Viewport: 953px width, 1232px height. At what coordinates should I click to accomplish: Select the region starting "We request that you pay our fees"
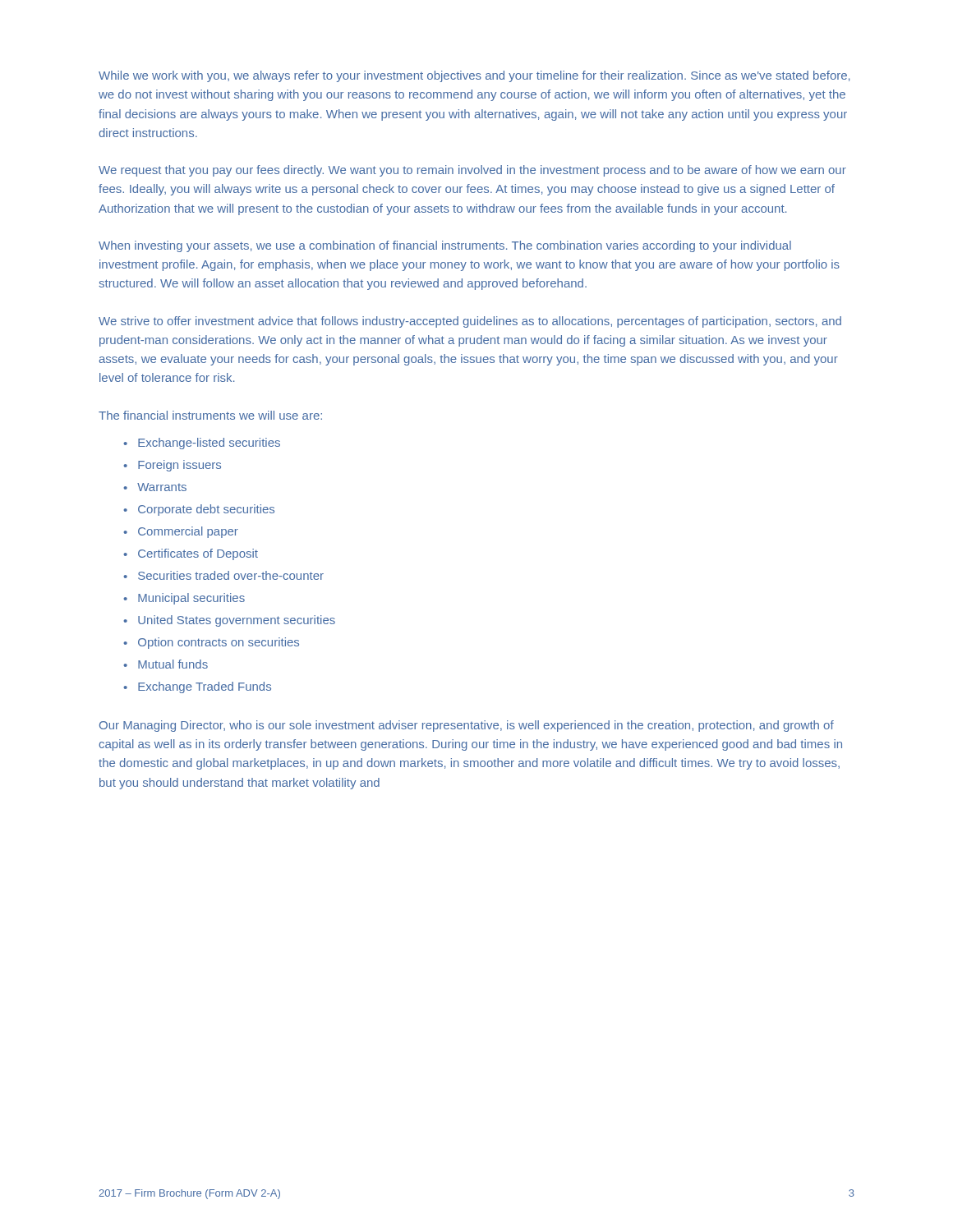(472, 189)
